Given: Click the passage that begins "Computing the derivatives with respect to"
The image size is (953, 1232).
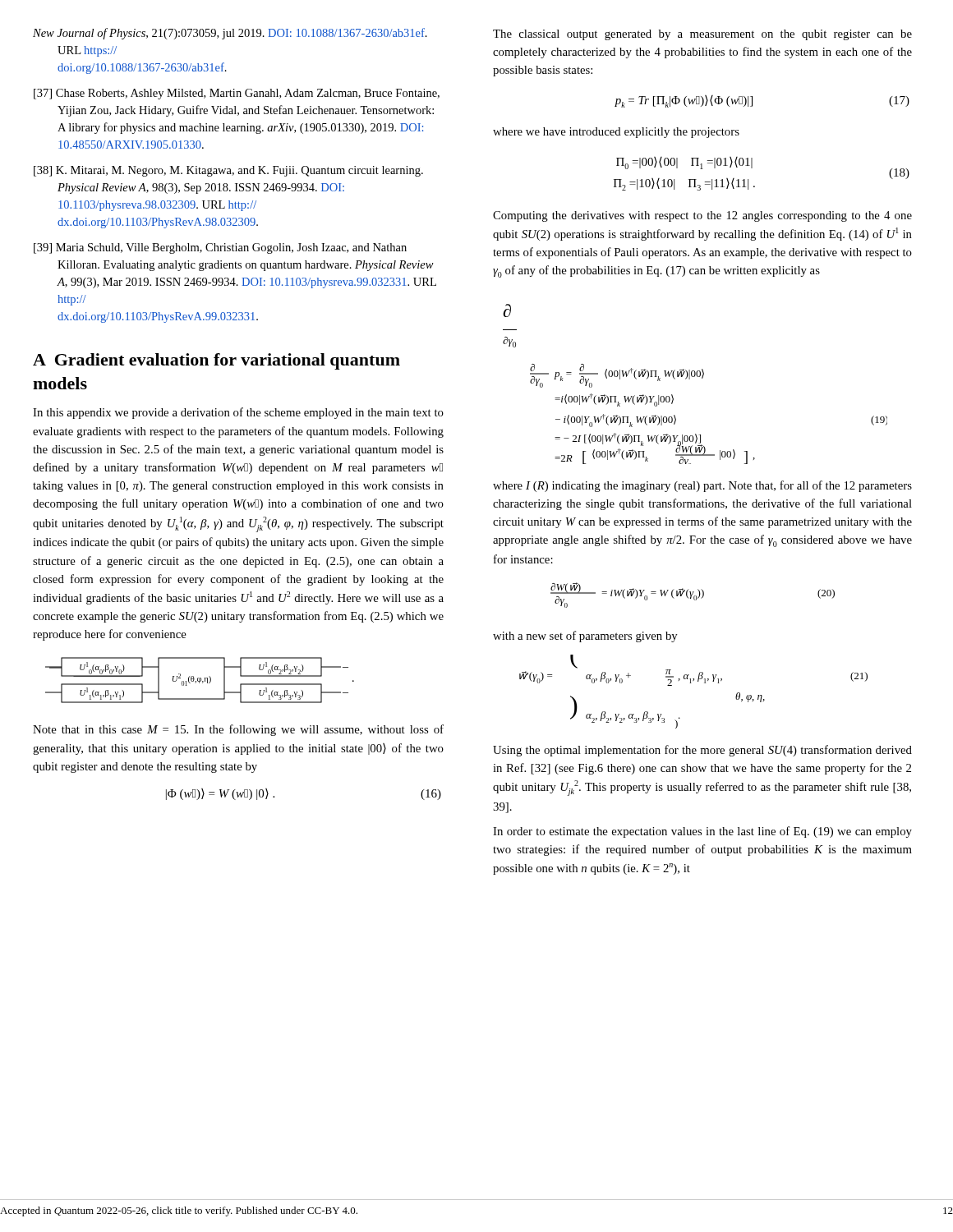Looking at the screenshot, I should tap(702, 244).
